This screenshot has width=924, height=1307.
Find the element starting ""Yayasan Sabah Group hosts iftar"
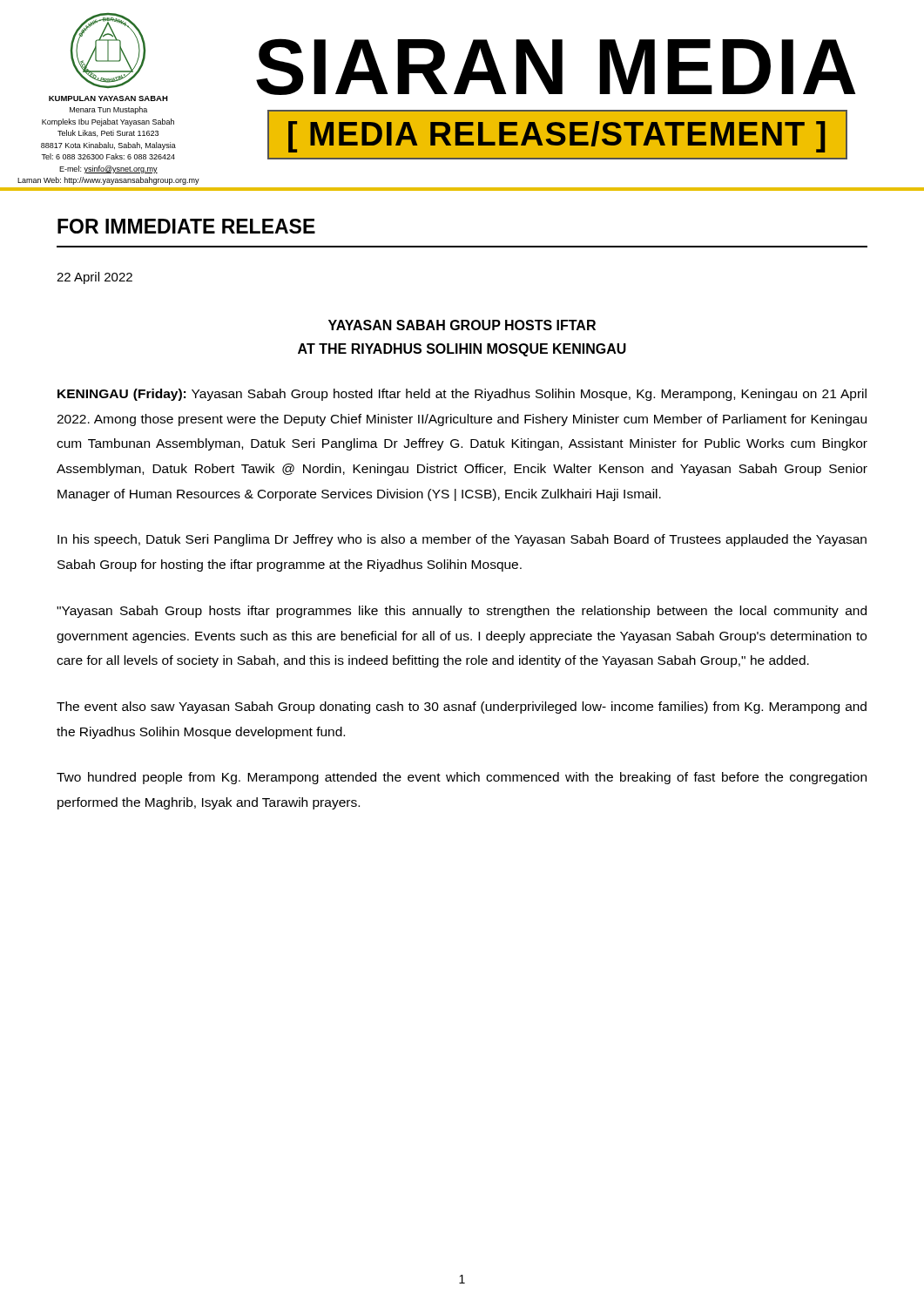[x=462, y=635]
